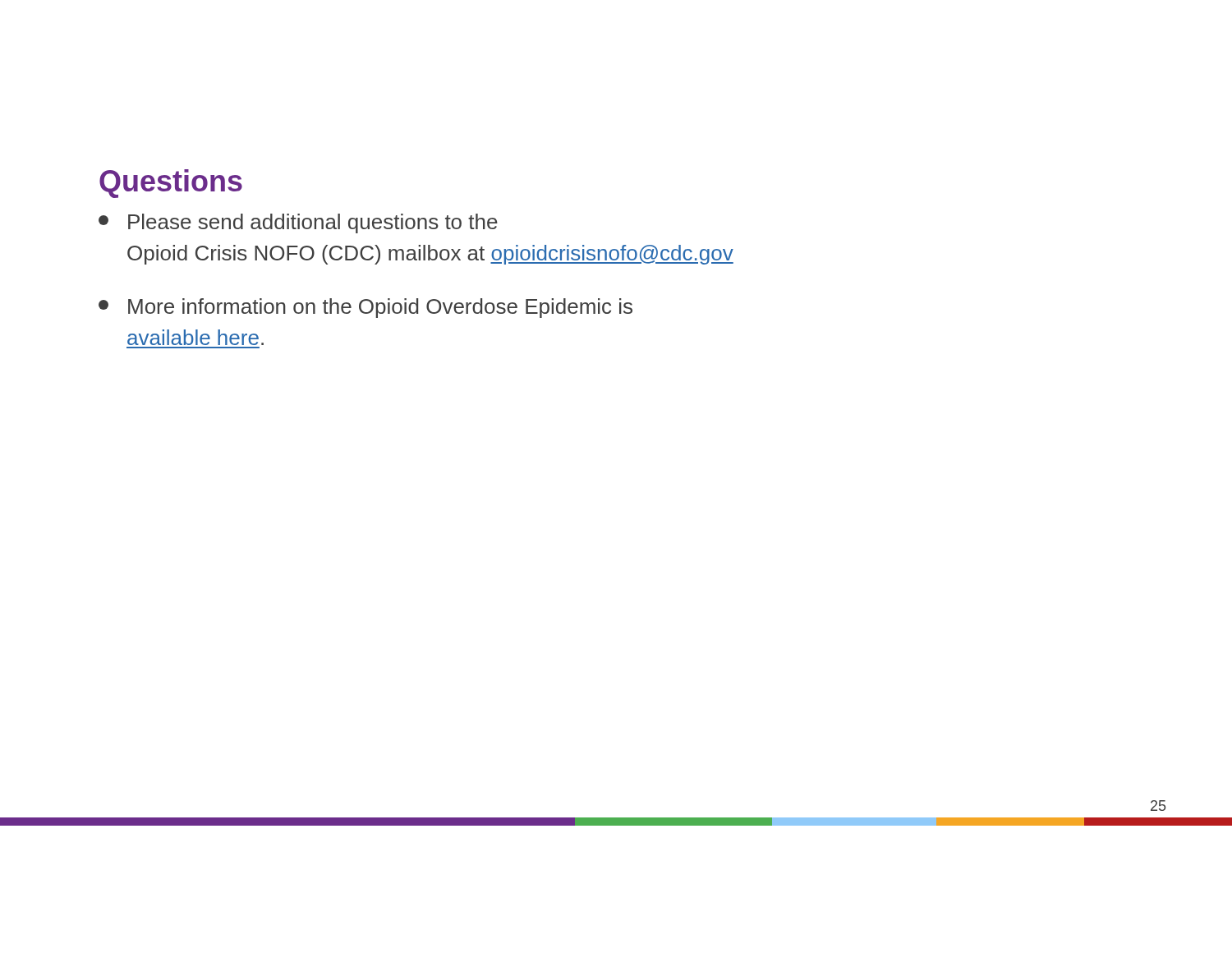Locate the text block starting "Please send additional"
Viewport: 1232px width, 953px height.
tap(616, 238)
